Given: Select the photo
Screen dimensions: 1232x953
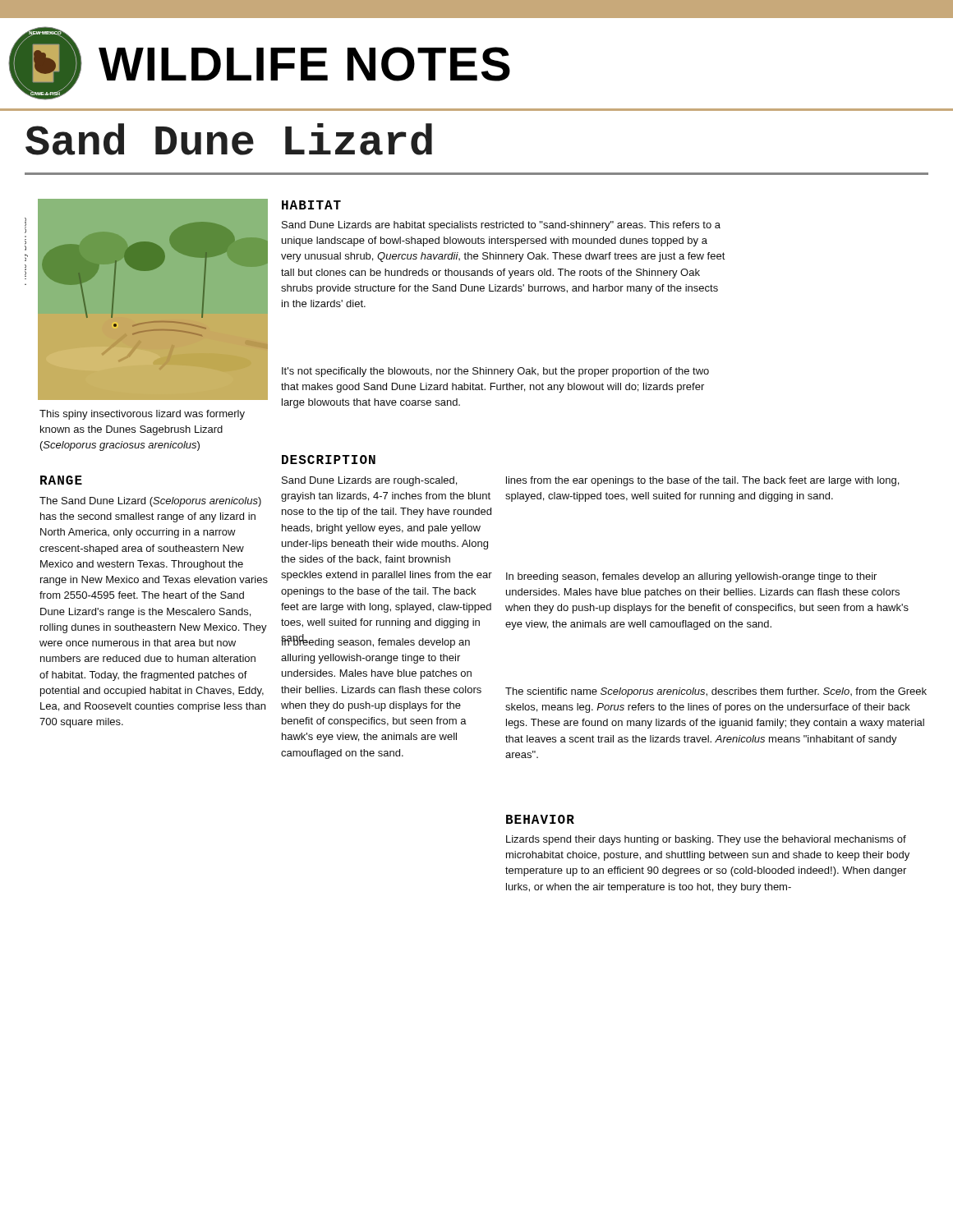Looking at the screenshot, I should (x=146, y=299).
